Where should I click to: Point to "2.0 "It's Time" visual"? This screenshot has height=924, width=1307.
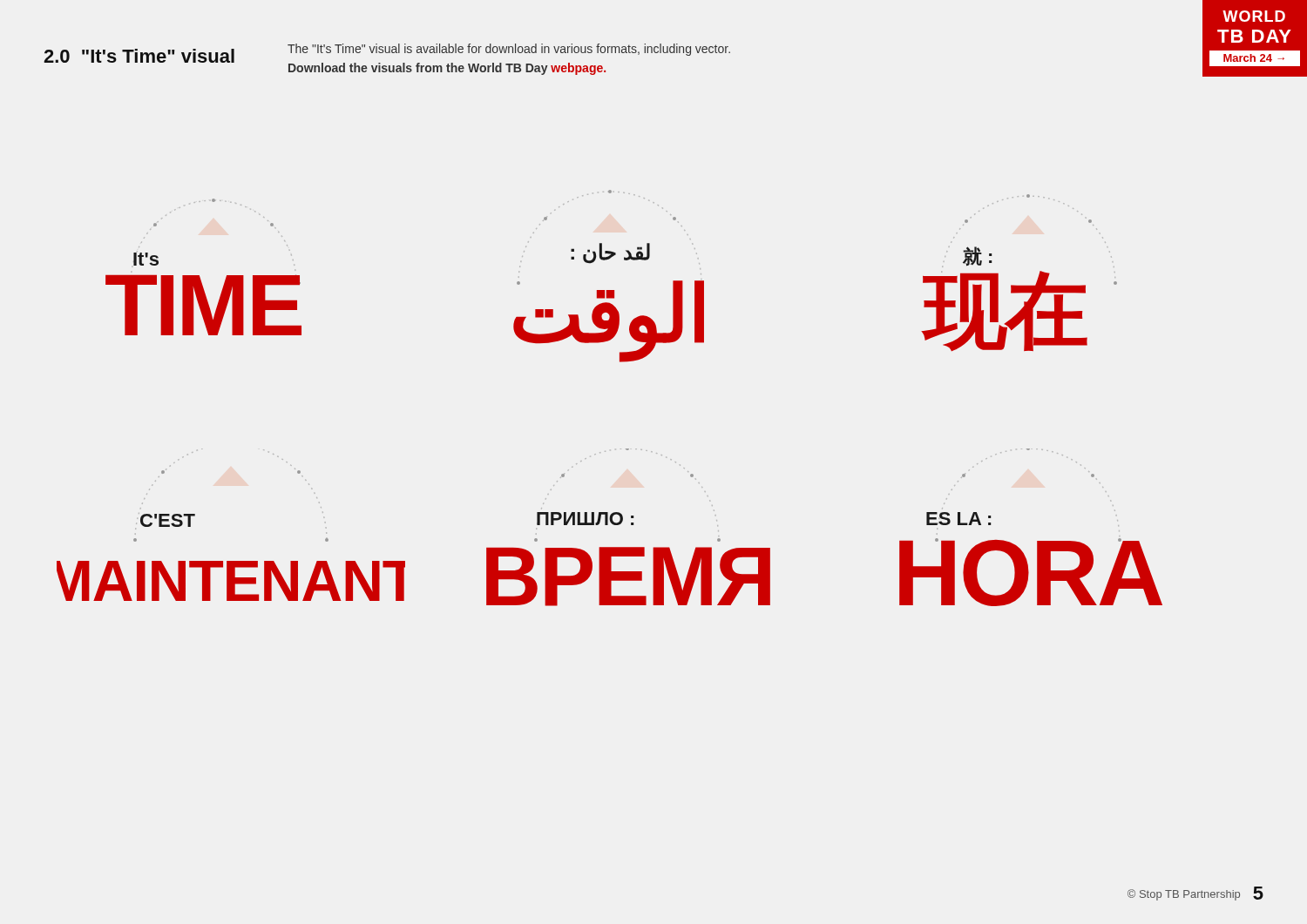(139, 56)
